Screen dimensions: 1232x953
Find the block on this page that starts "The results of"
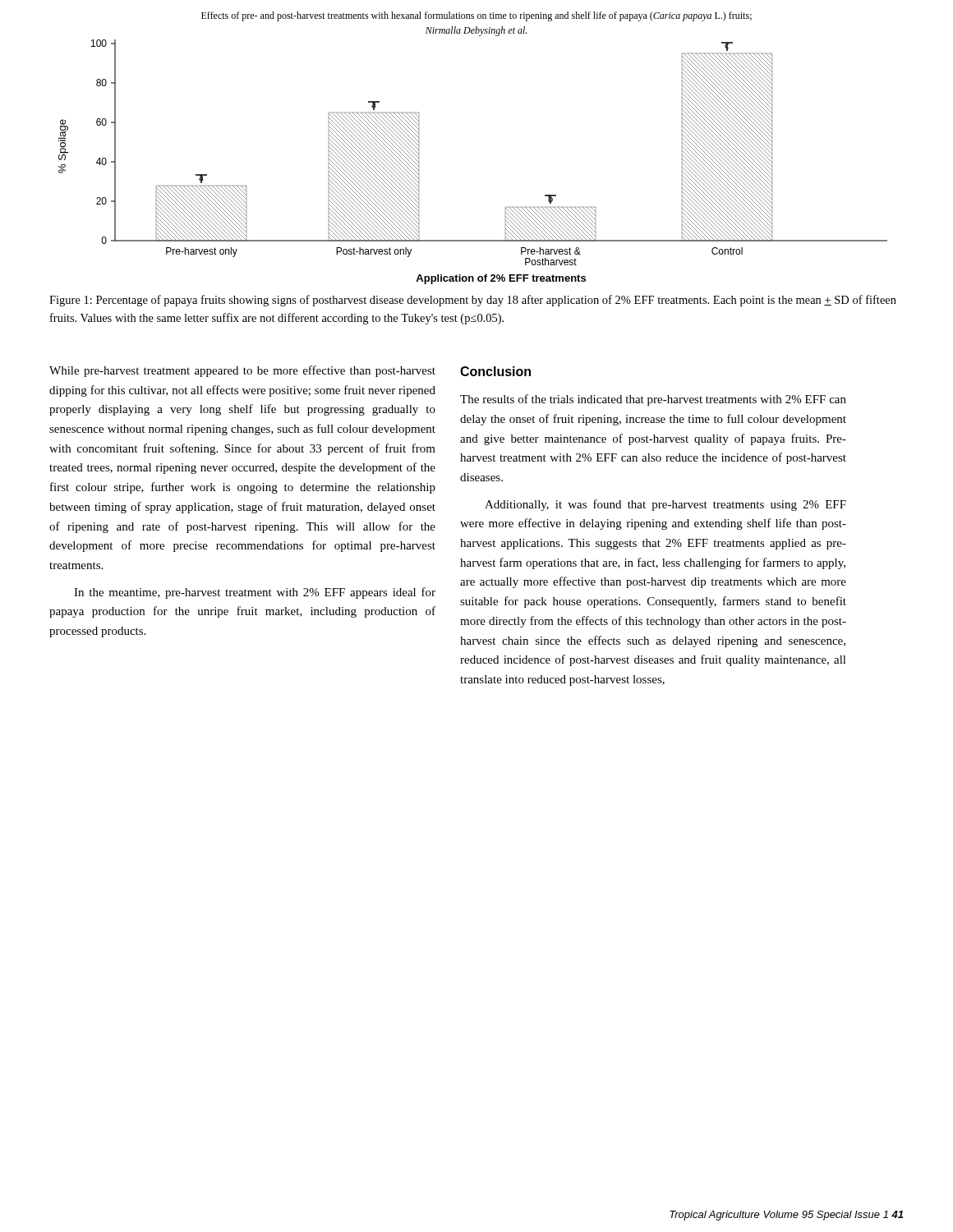(x=653, y=540)
